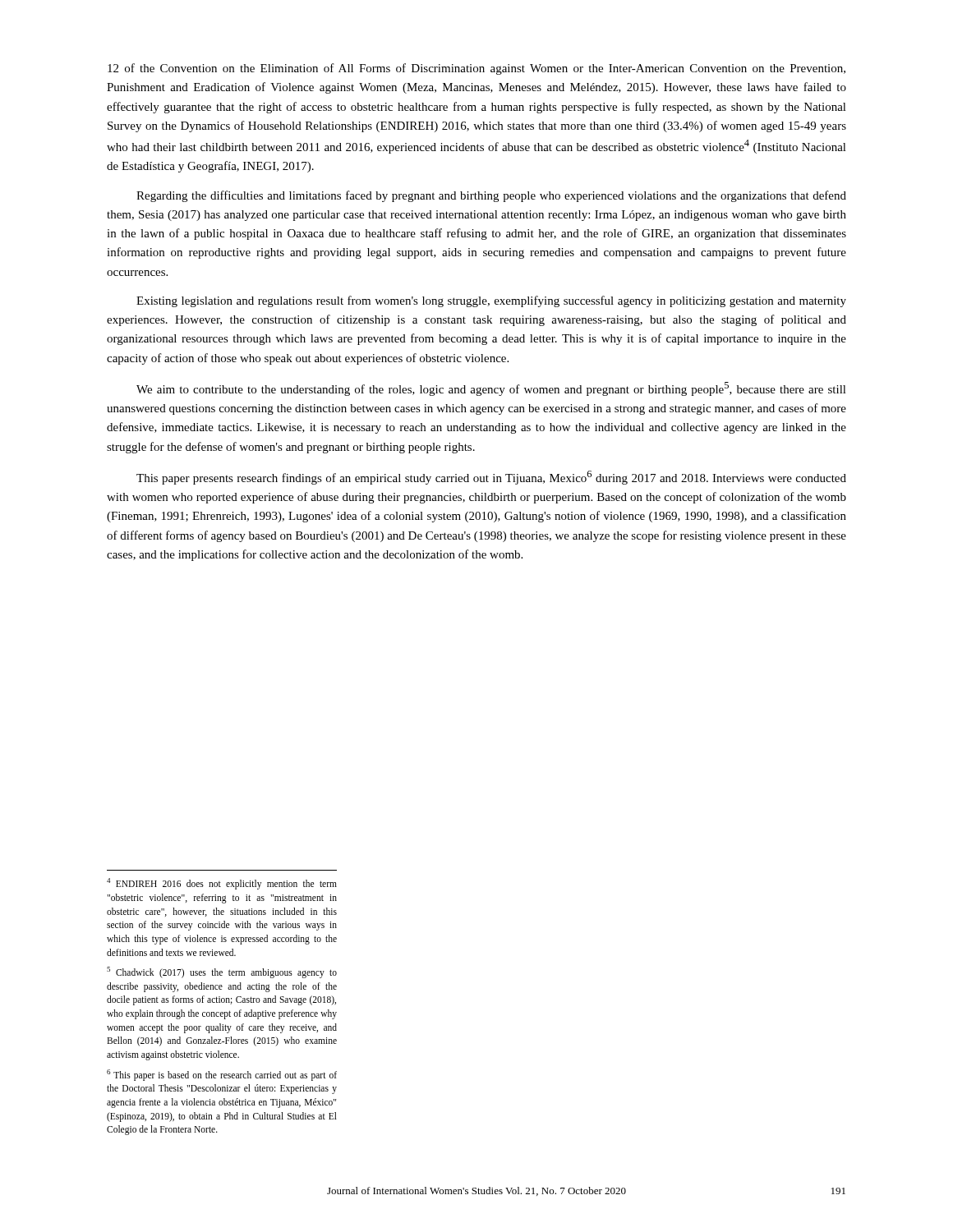Locate the text block with the text "This paper presents research findings of an"

click(x=476, y=515)
